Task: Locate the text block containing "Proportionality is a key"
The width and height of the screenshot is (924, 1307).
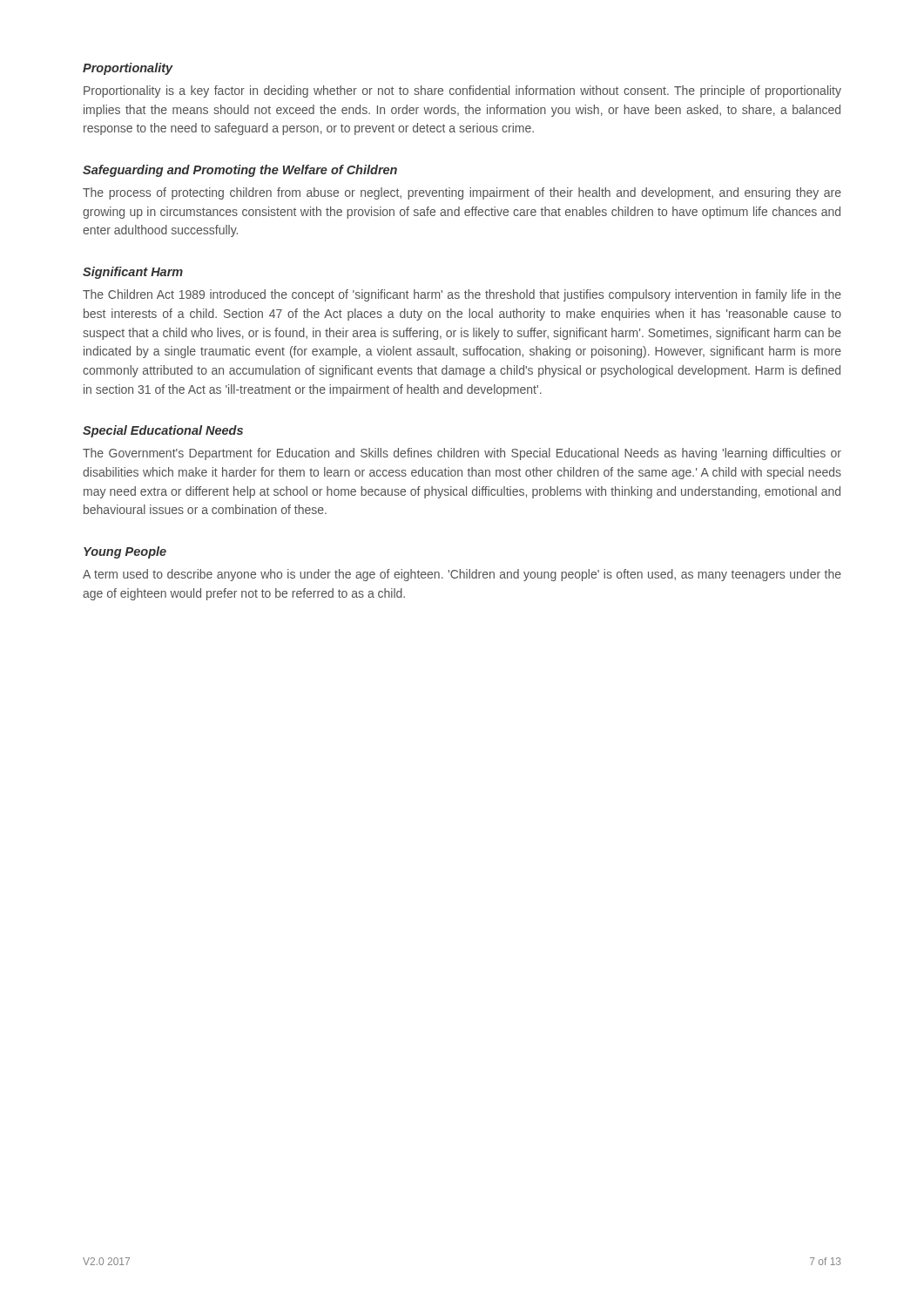Action: pyautogui.click(x=462, y=110)
